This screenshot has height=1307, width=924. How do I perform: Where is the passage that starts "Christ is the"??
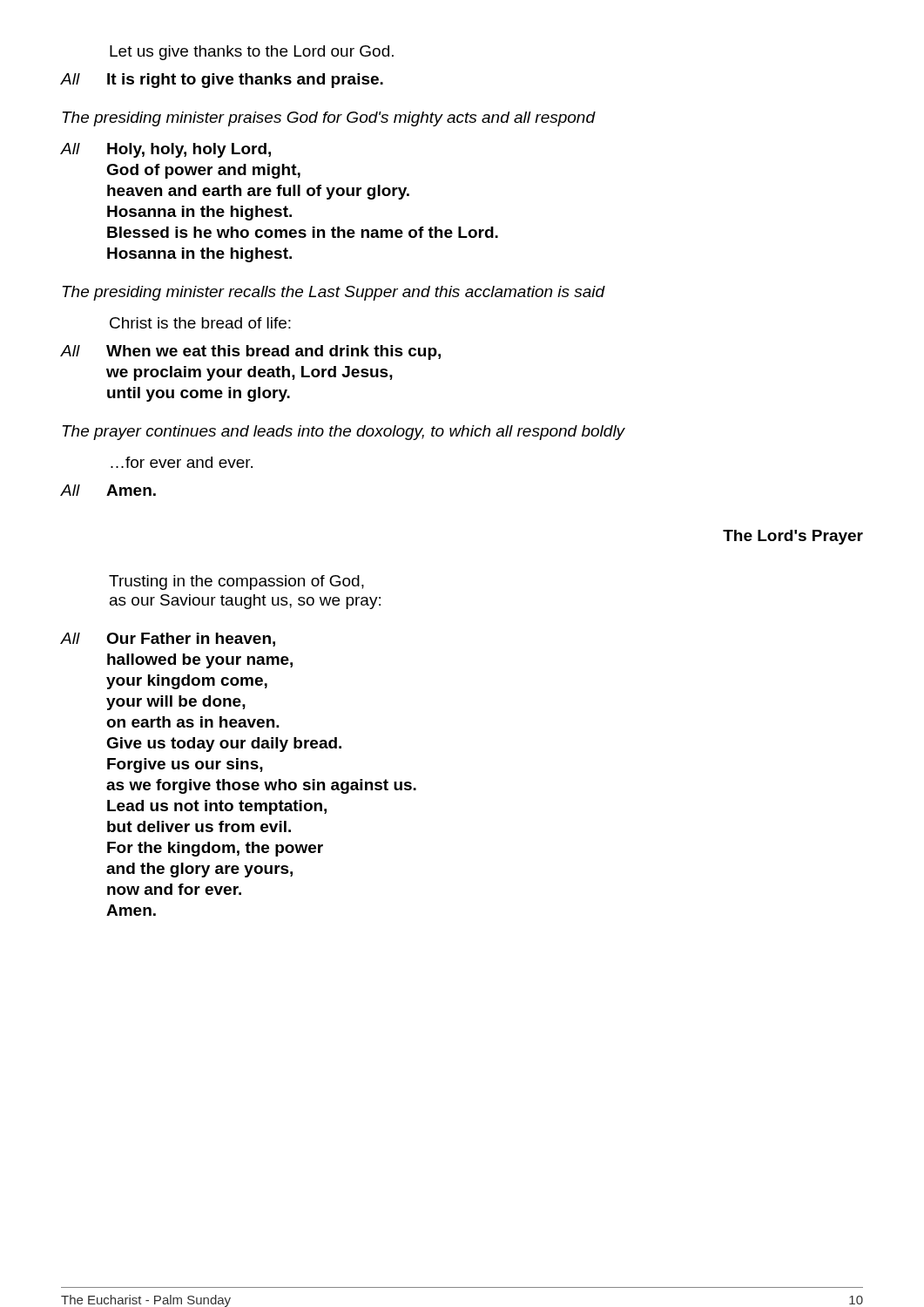[200, 323]
